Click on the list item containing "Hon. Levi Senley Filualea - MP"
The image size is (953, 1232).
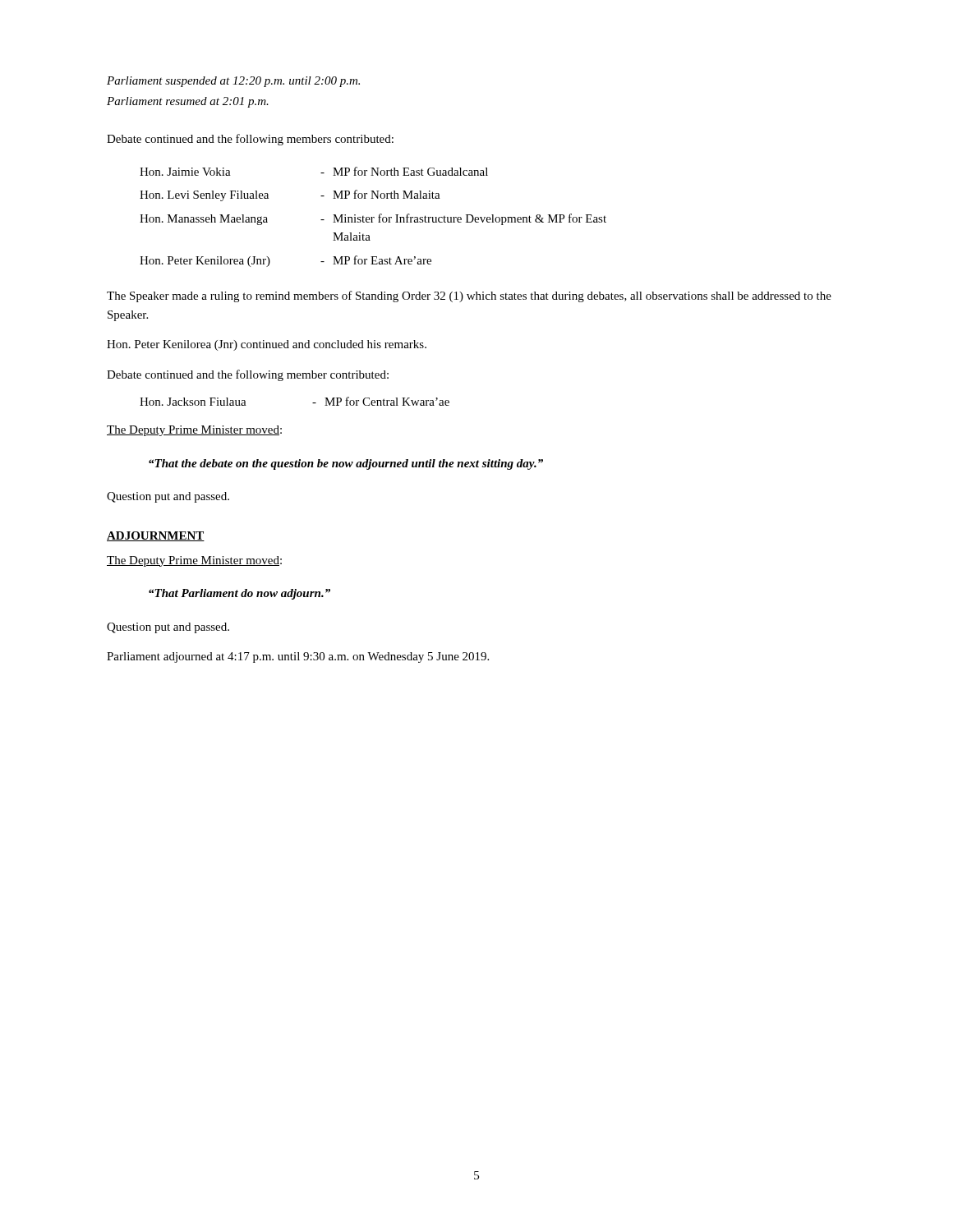coord(380,195)
